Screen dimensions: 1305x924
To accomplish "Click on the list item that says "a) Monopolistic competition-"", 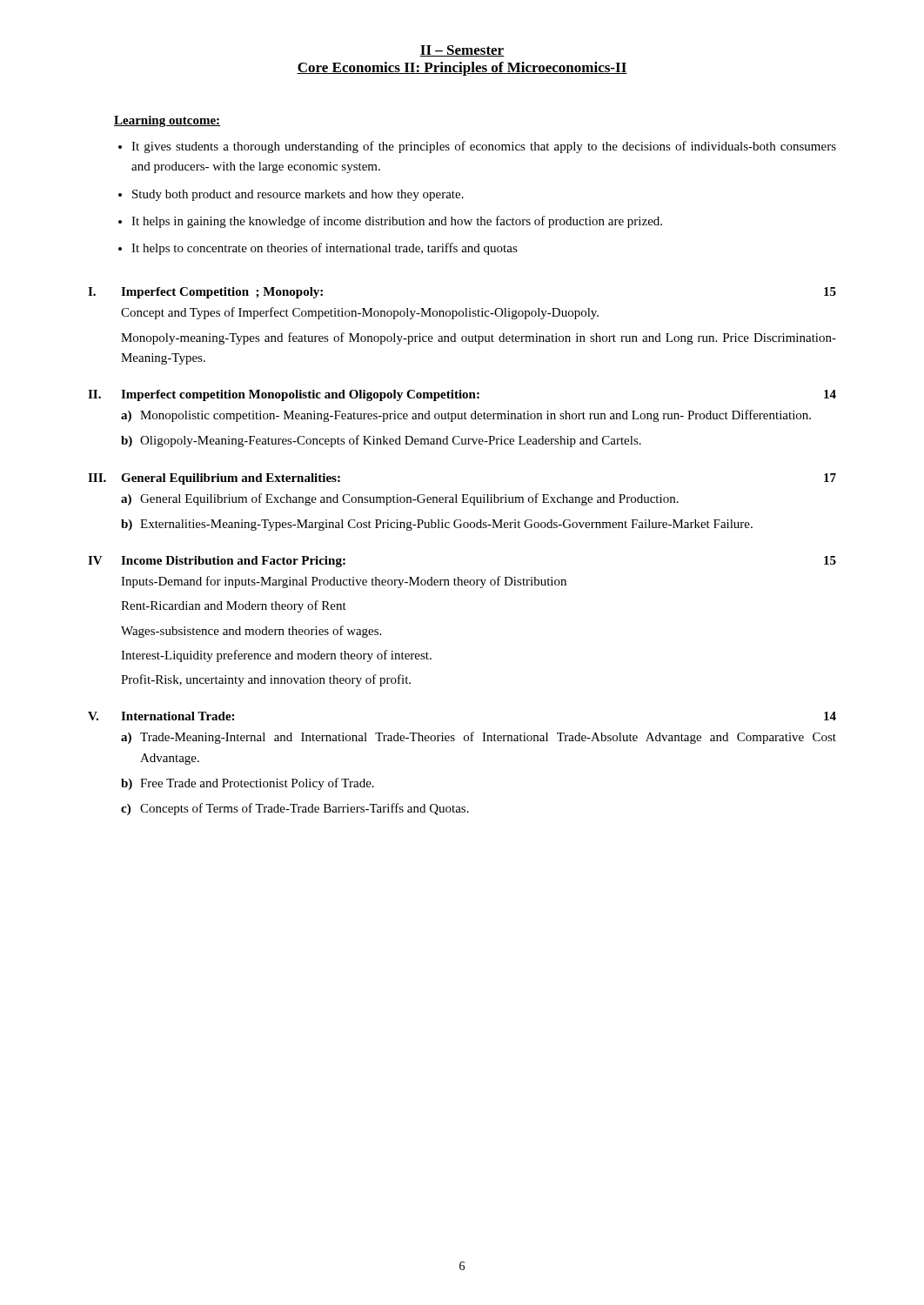I will coord(479,416).
